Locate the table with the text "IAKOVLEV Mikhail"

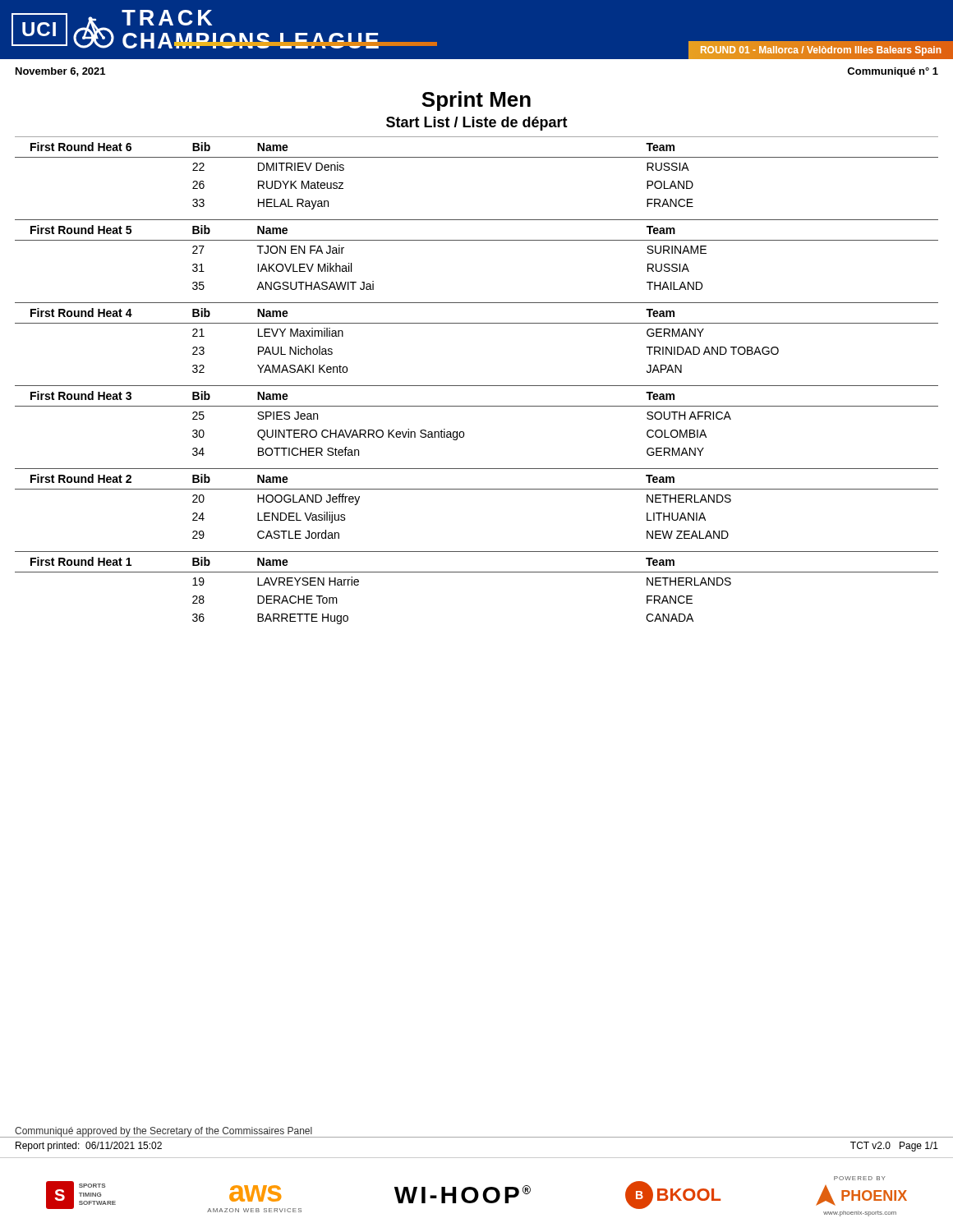[x=476, y=261]
